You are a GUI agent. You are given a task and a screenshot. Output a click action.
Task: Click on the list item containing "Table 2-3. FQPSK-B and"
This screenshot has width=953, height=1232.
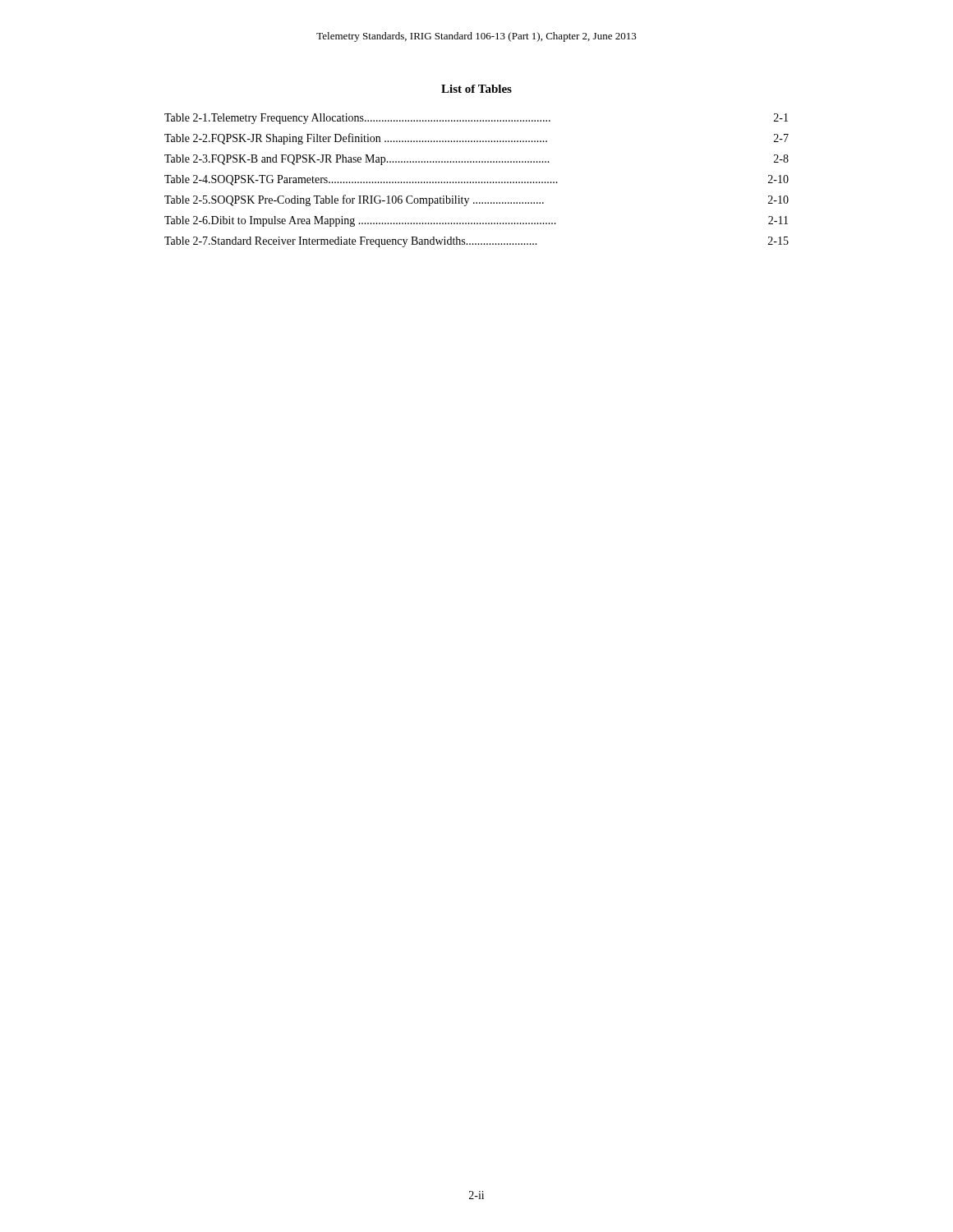[476, 159]
